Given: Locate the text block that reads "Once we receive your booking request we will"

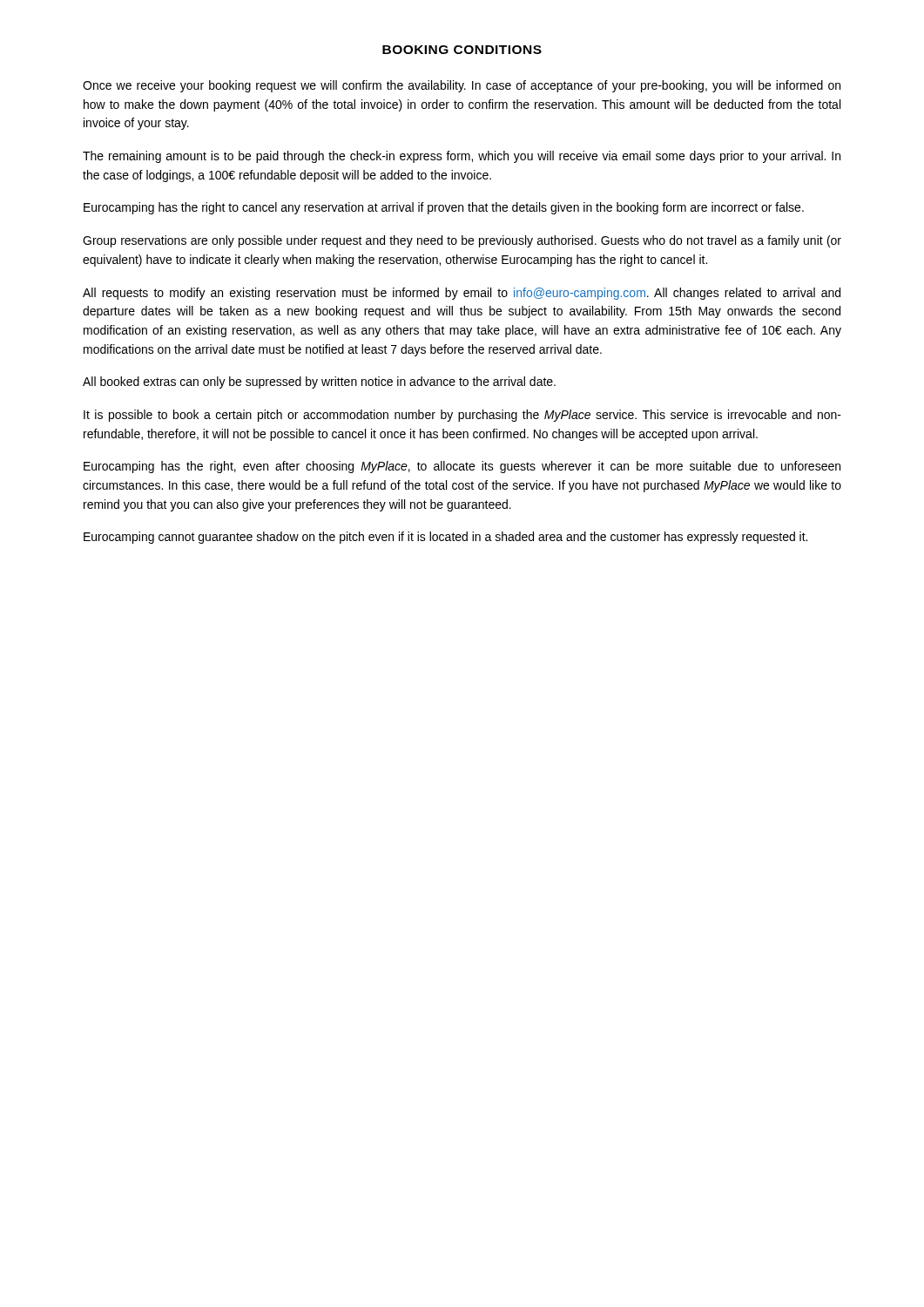Looking at the screenshot, I should [462, 104].
